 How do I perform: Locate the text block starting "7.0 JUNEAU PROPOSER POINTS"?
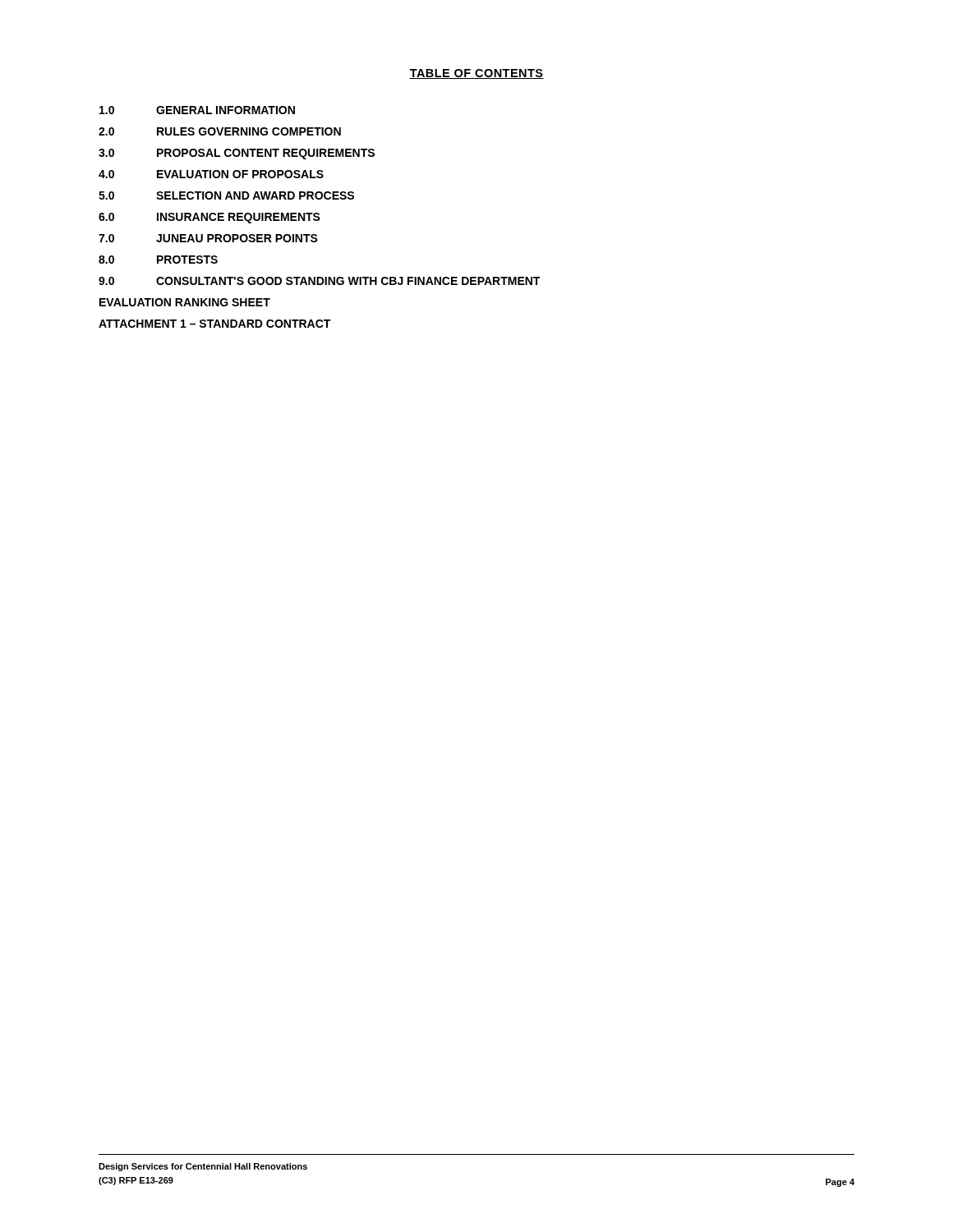click(208, 238)
